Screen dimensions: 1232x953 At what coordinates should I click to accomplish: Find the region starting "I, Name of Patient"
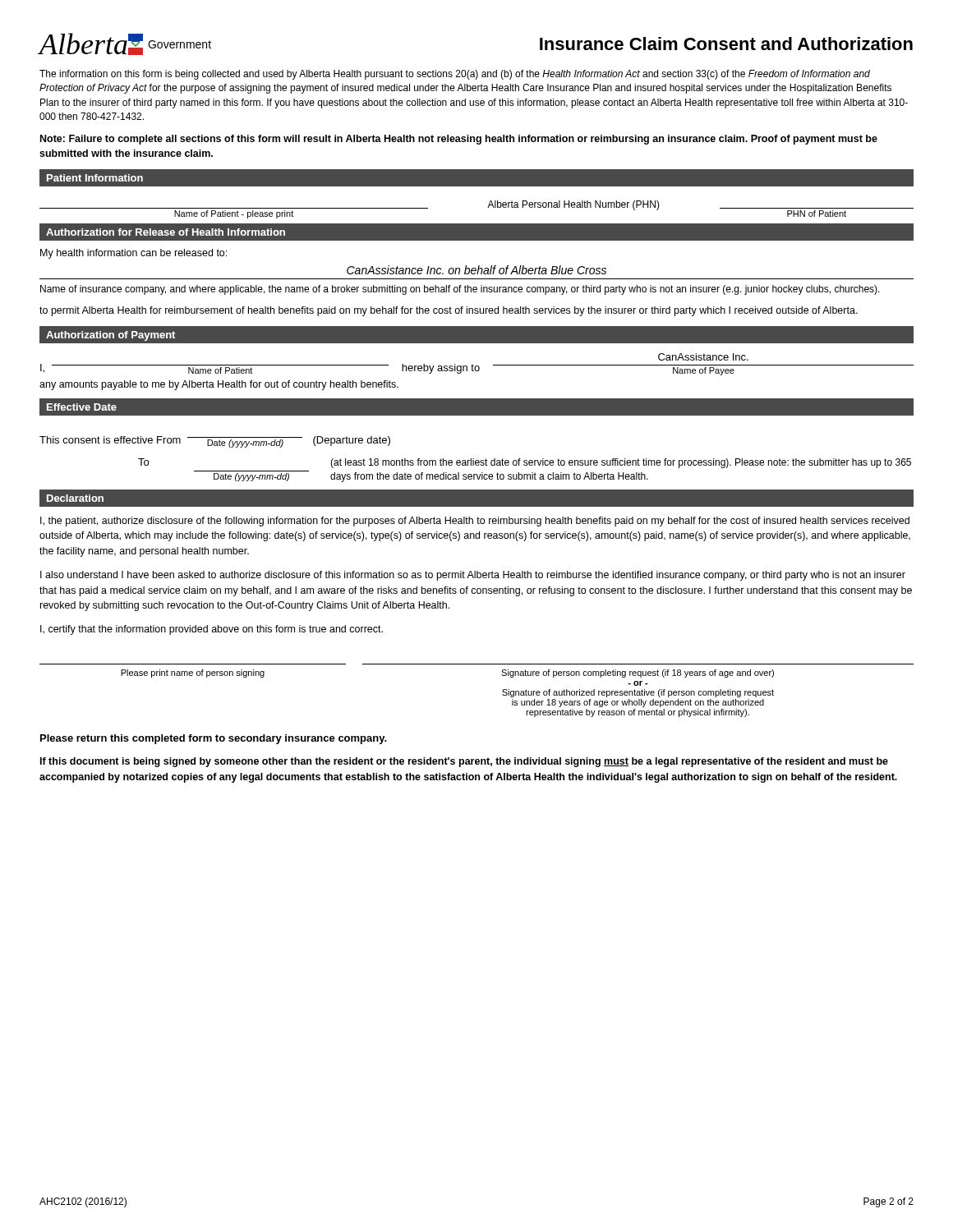pyautogui.click(x=476, y=362)
